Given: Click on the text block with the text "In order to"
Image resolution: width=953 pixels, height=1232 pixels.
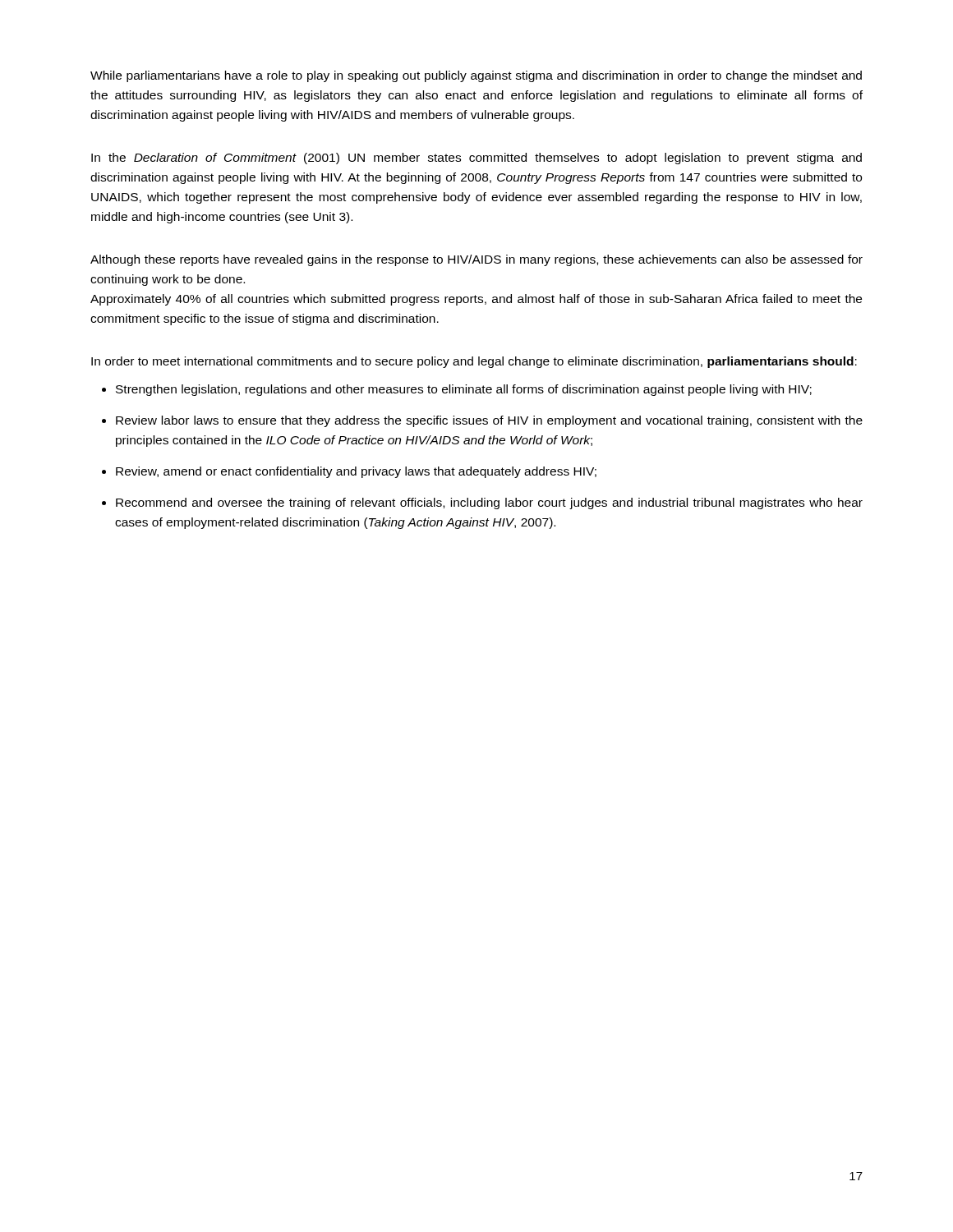Looking at the screenshot, I should 474,361.
